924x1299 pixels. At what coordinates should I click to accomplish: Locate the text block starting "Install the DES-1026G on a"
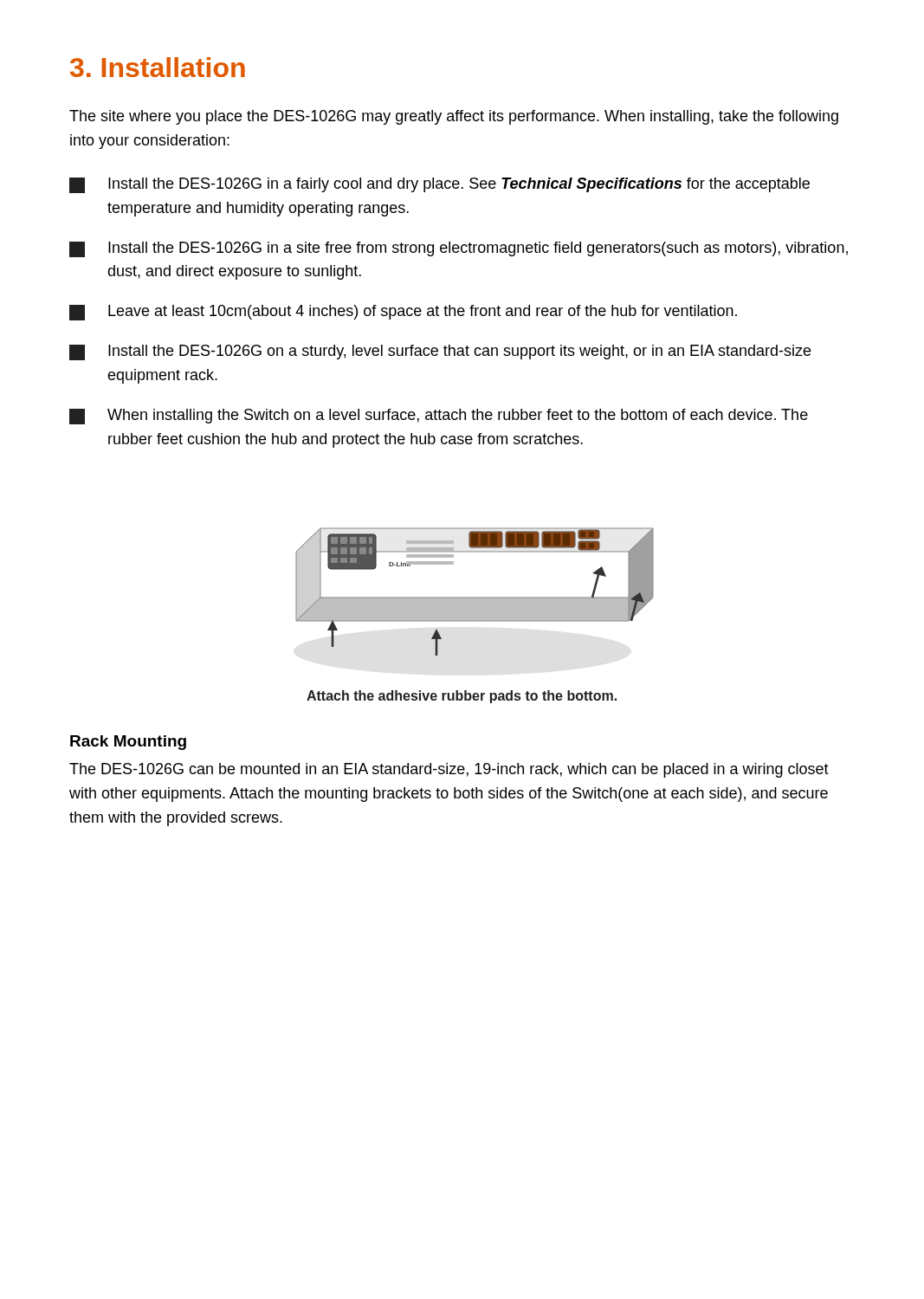click(462, 364)
